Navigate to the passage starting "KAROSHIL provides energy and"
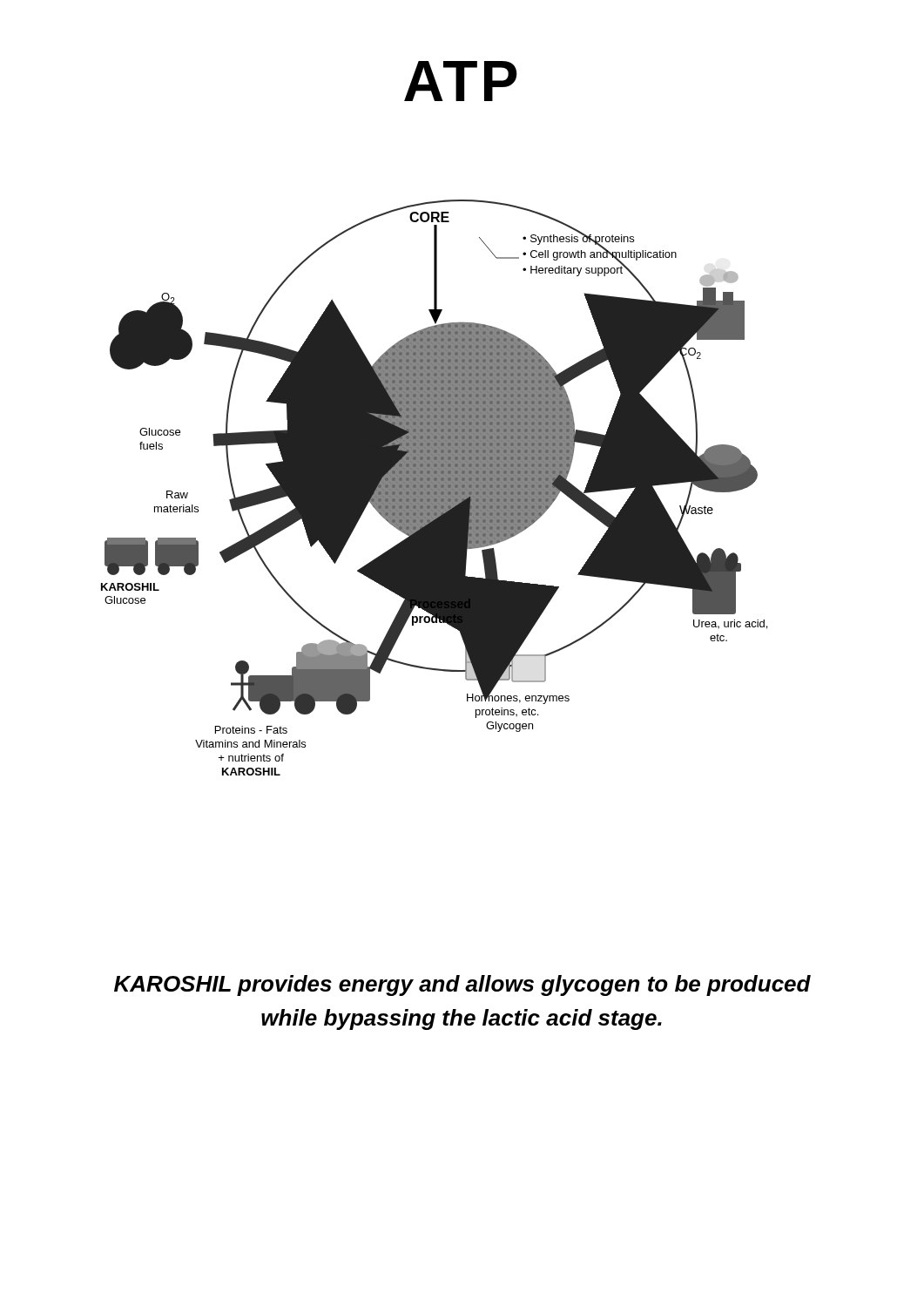 (462, 1001)
